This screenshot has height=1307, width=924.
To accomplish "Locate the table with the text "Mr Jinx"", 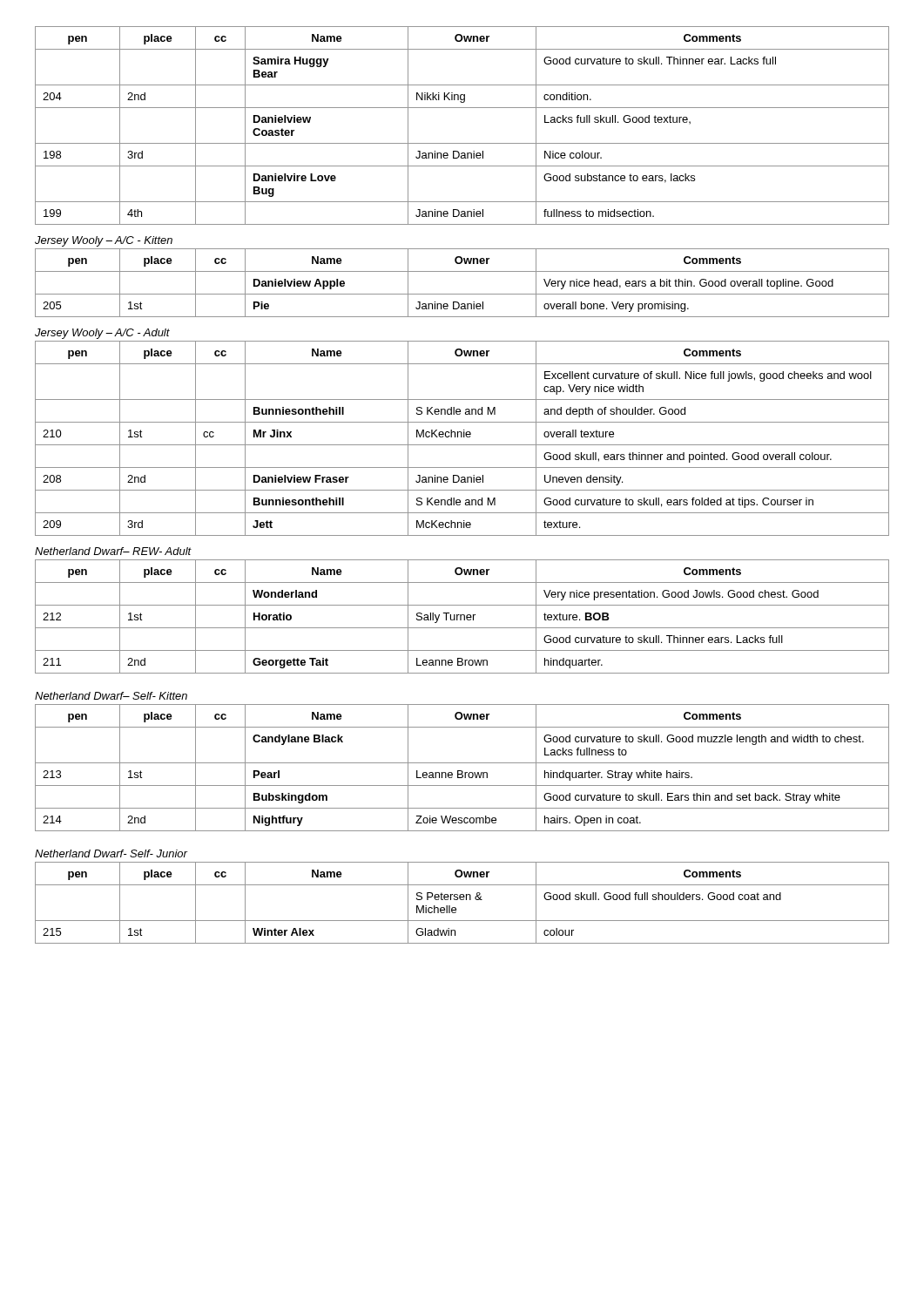I will [462, 438].
